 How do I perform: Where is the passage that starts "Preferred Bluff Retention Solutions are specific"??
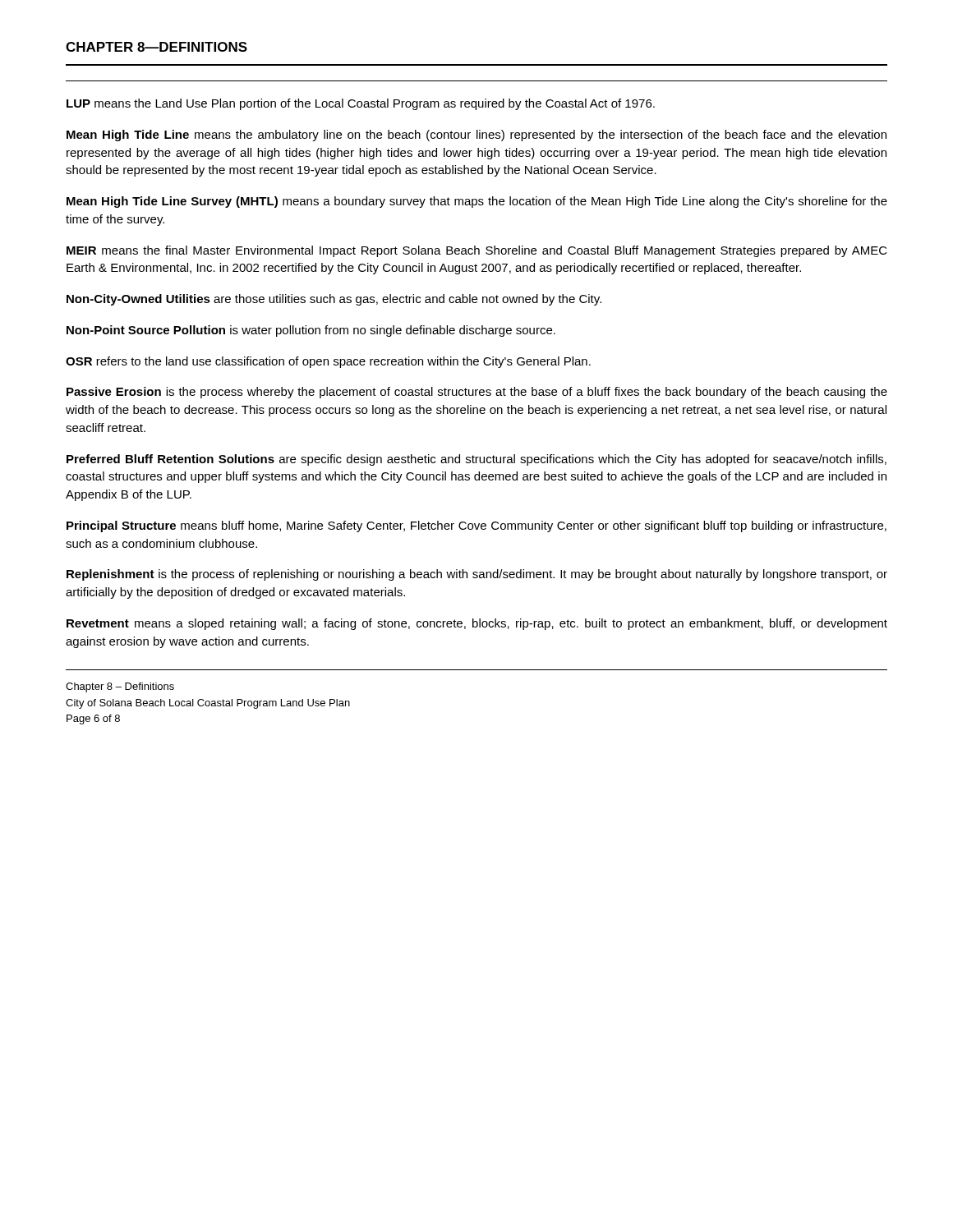pos(476,476)
